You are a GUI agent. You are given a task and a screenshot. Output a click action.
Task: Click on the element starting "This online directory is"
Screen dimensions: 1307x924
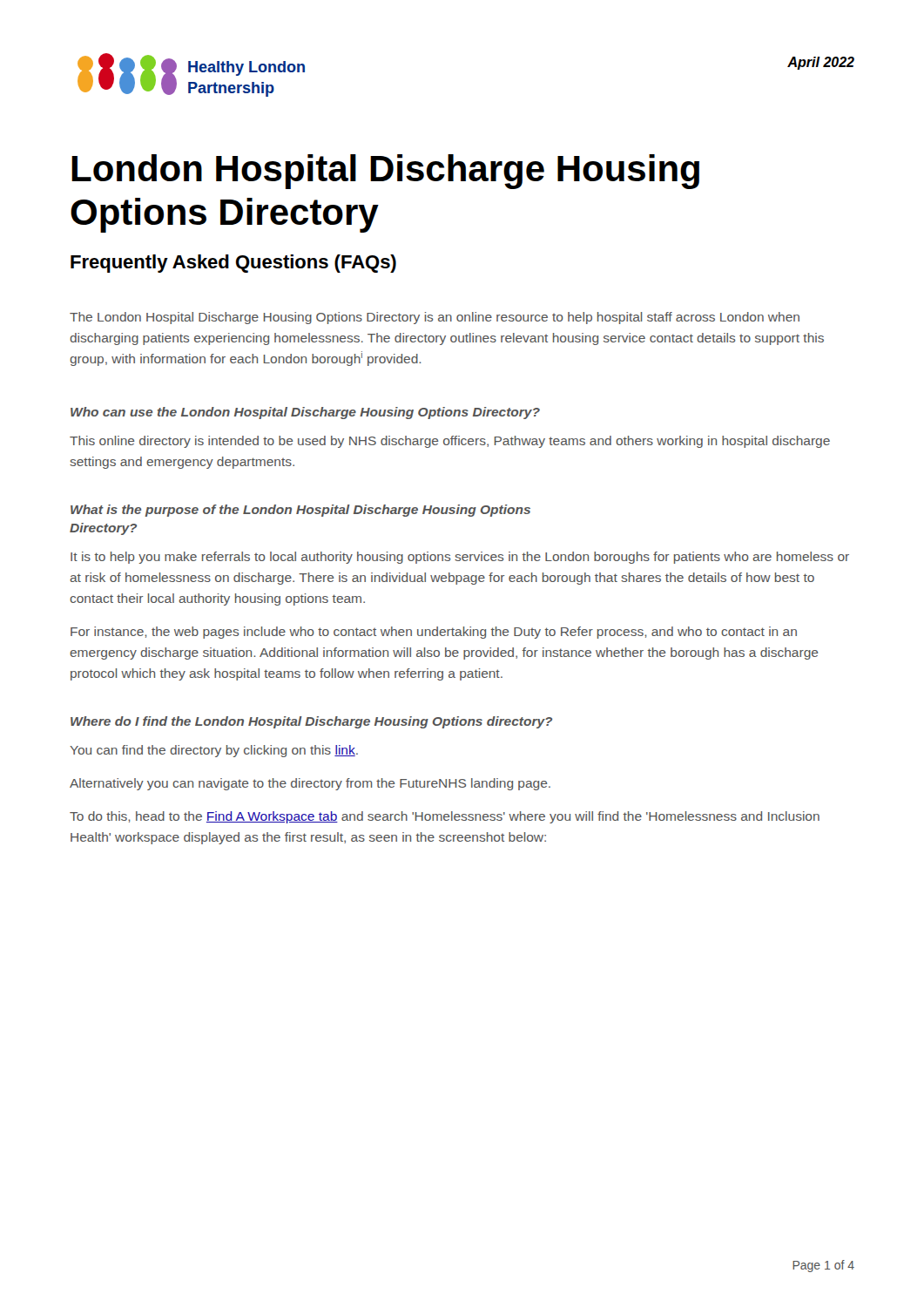[x=462, y=451]
